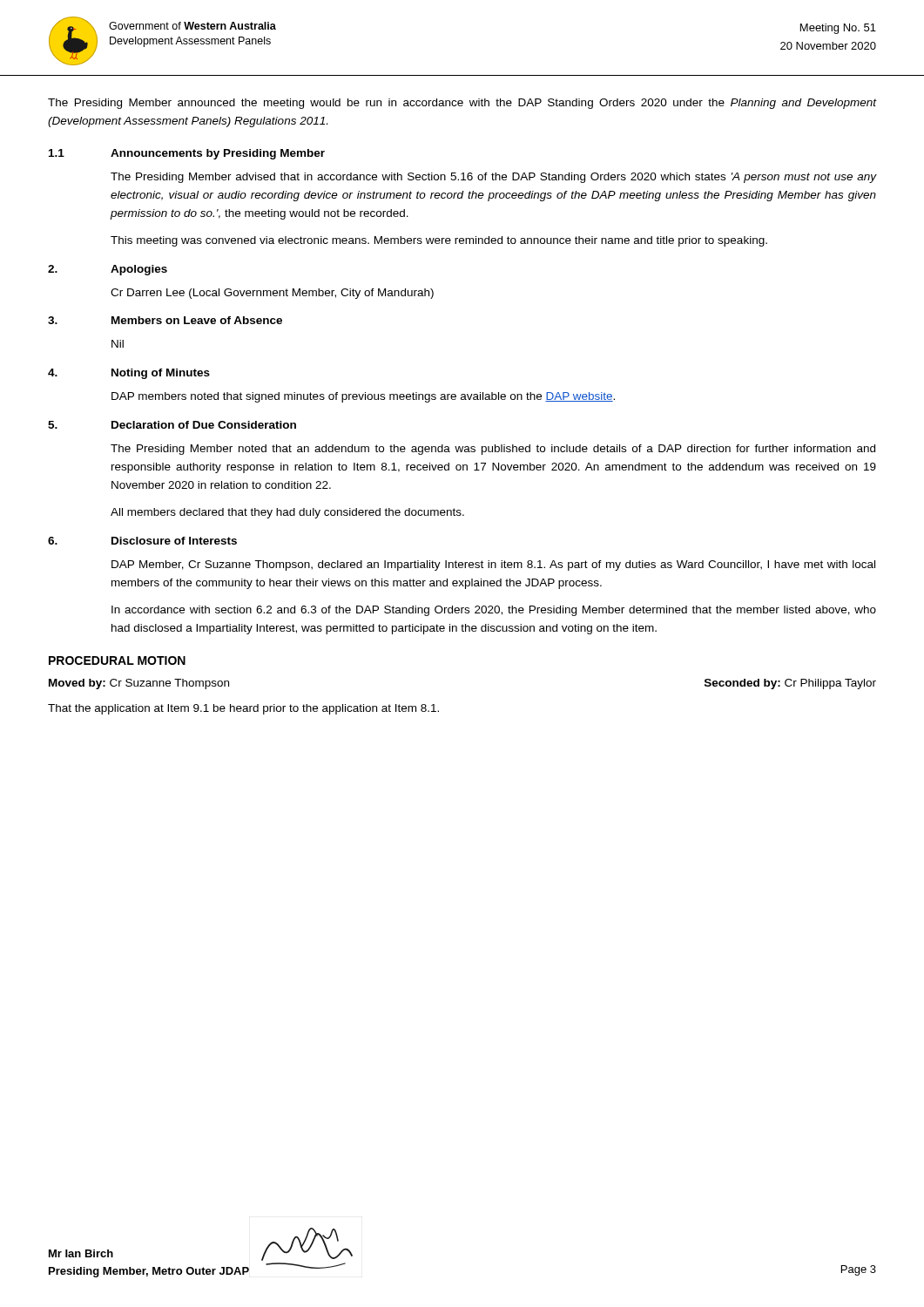
Task: Locate the section header that says "1.1 Announcements by Presiding Member"
Action: click(186, 153)
